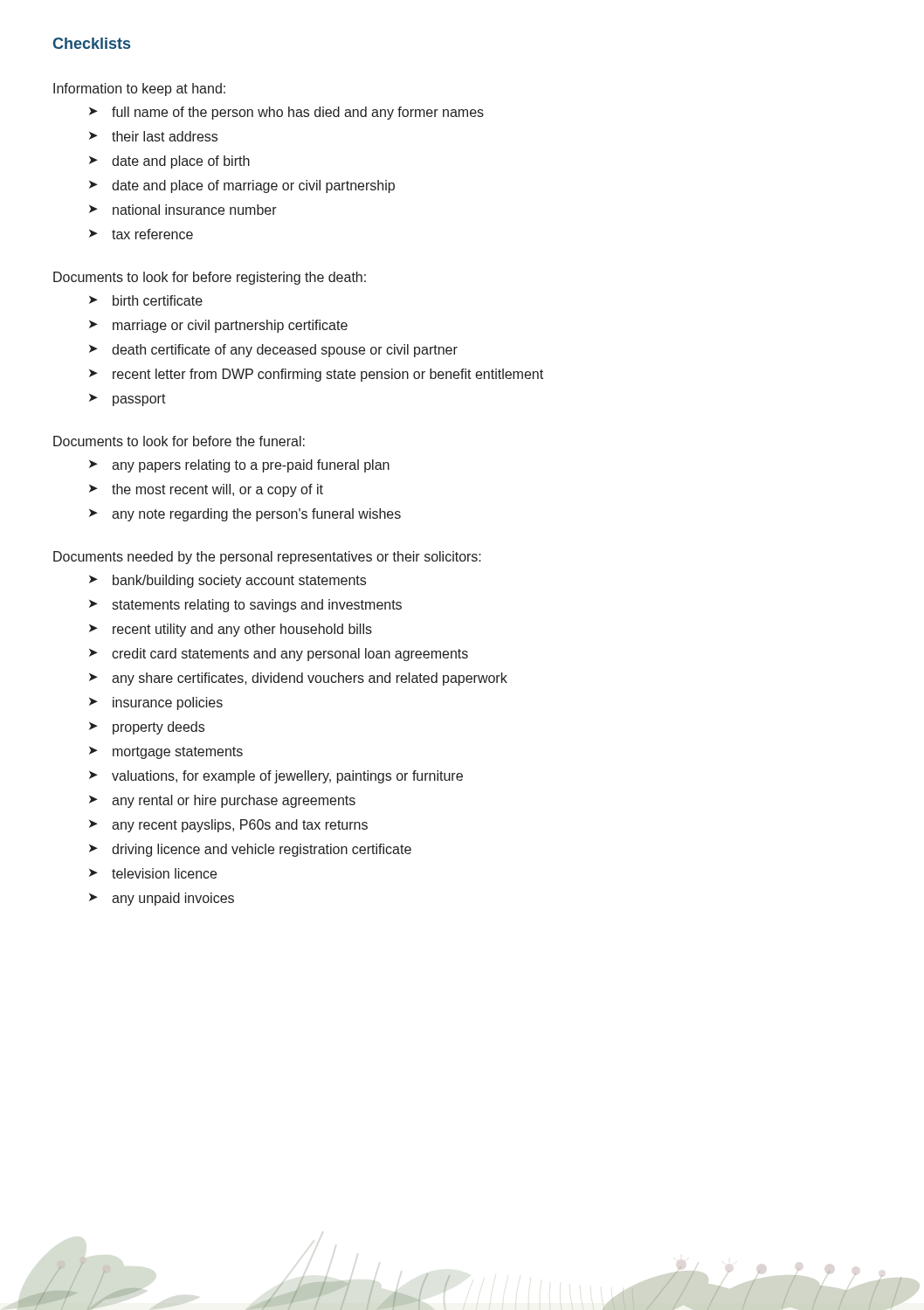
Task: Where does it say "Information to keep at hand:"?
Action: (x=139, y=89)
